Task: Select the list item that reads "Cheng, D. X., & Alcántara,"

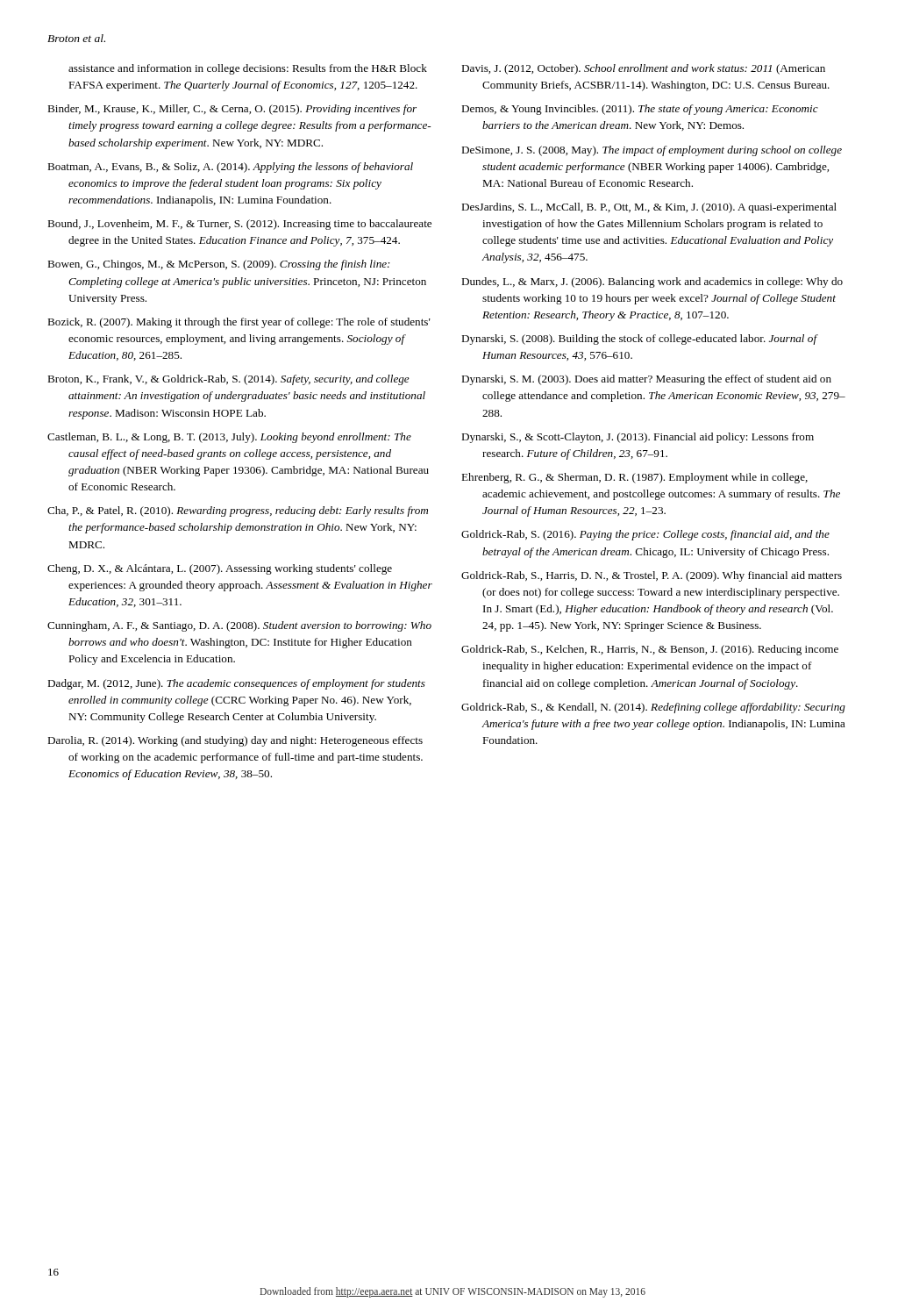Action: click(240, 585)
